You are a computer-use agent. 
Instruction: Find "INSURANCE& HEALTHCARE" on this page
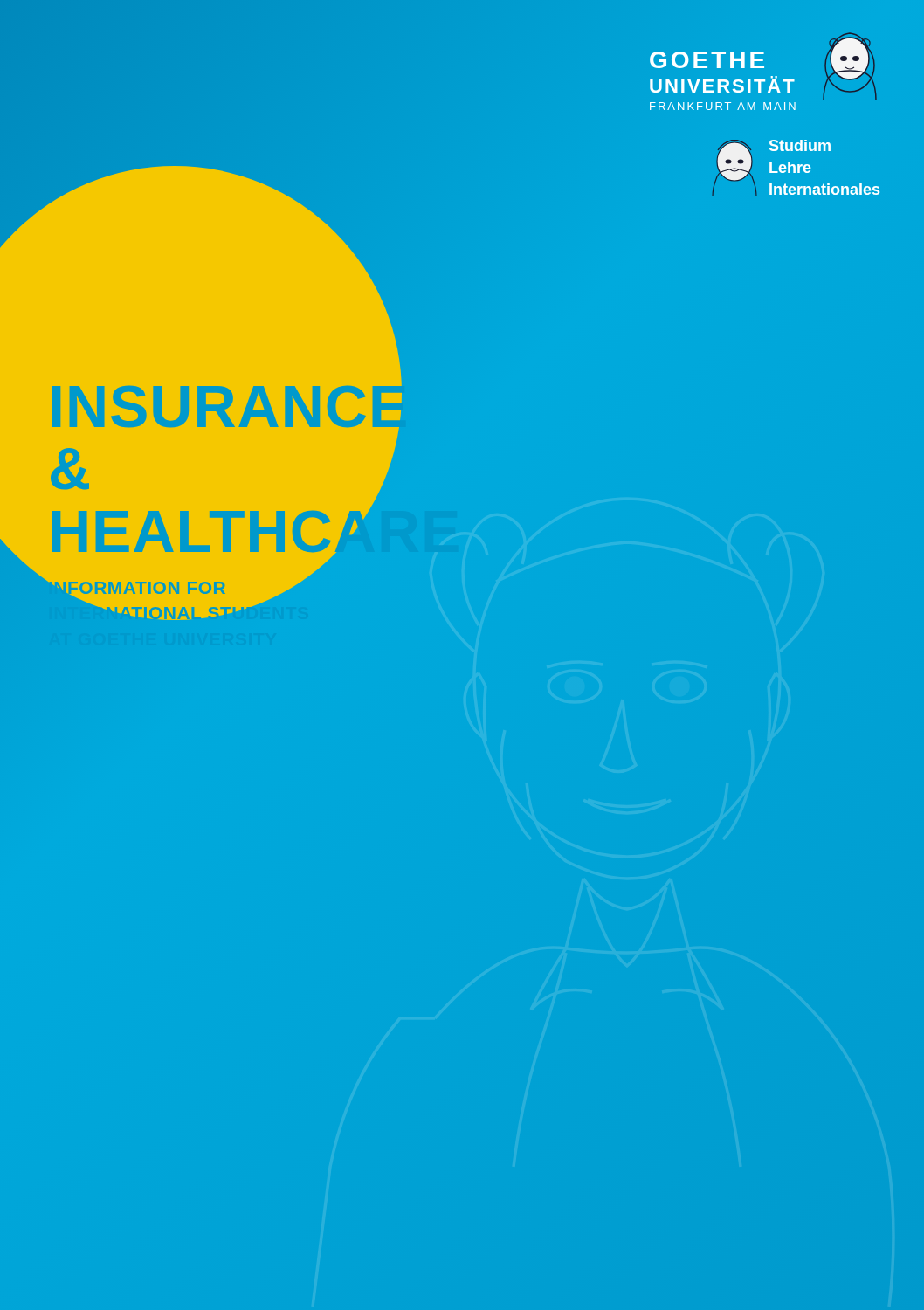(240, 469)
